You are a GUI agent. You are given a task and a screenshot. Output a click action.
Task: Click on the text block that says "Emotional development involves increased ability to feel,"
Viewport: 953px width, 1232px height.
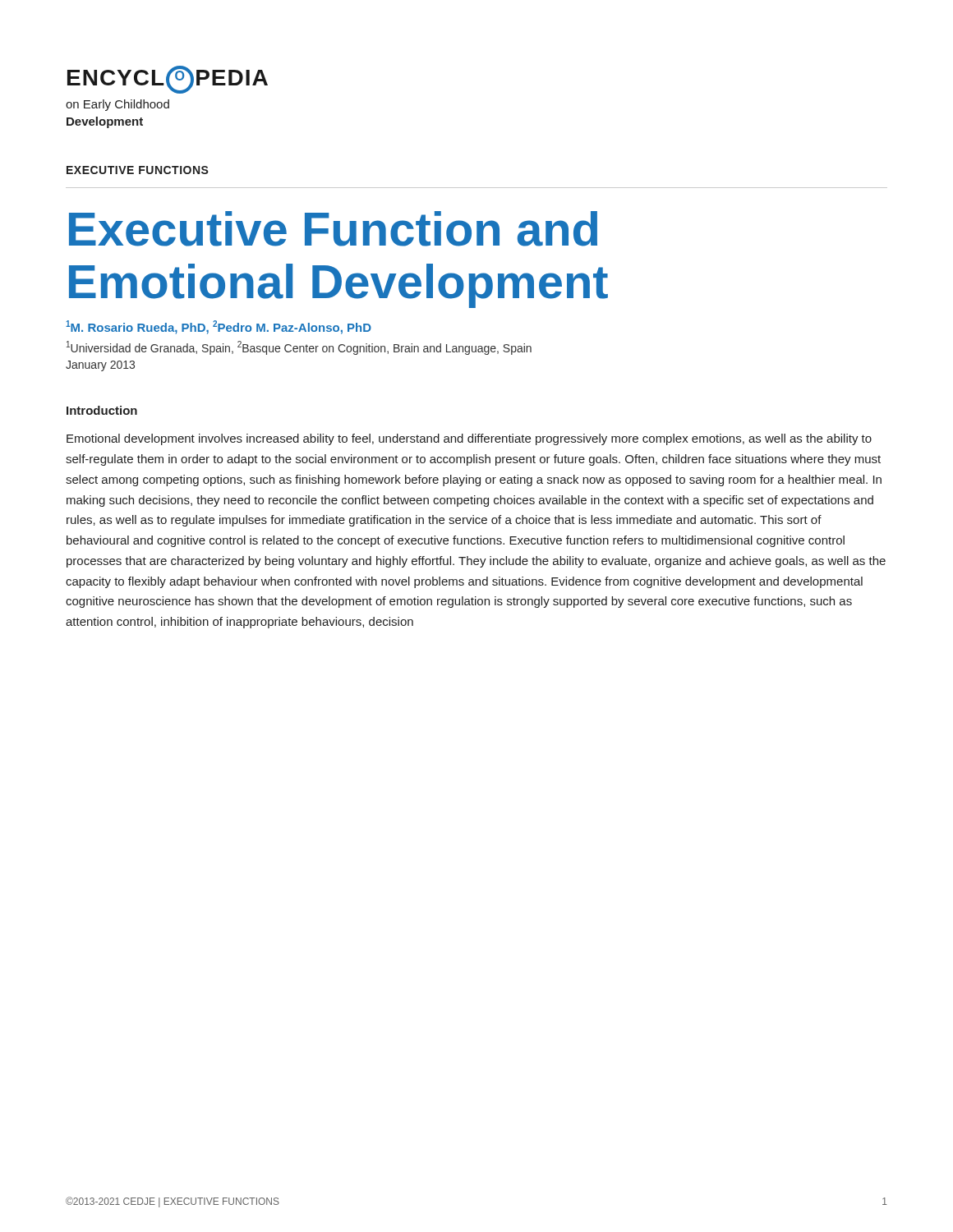[476, 530]
